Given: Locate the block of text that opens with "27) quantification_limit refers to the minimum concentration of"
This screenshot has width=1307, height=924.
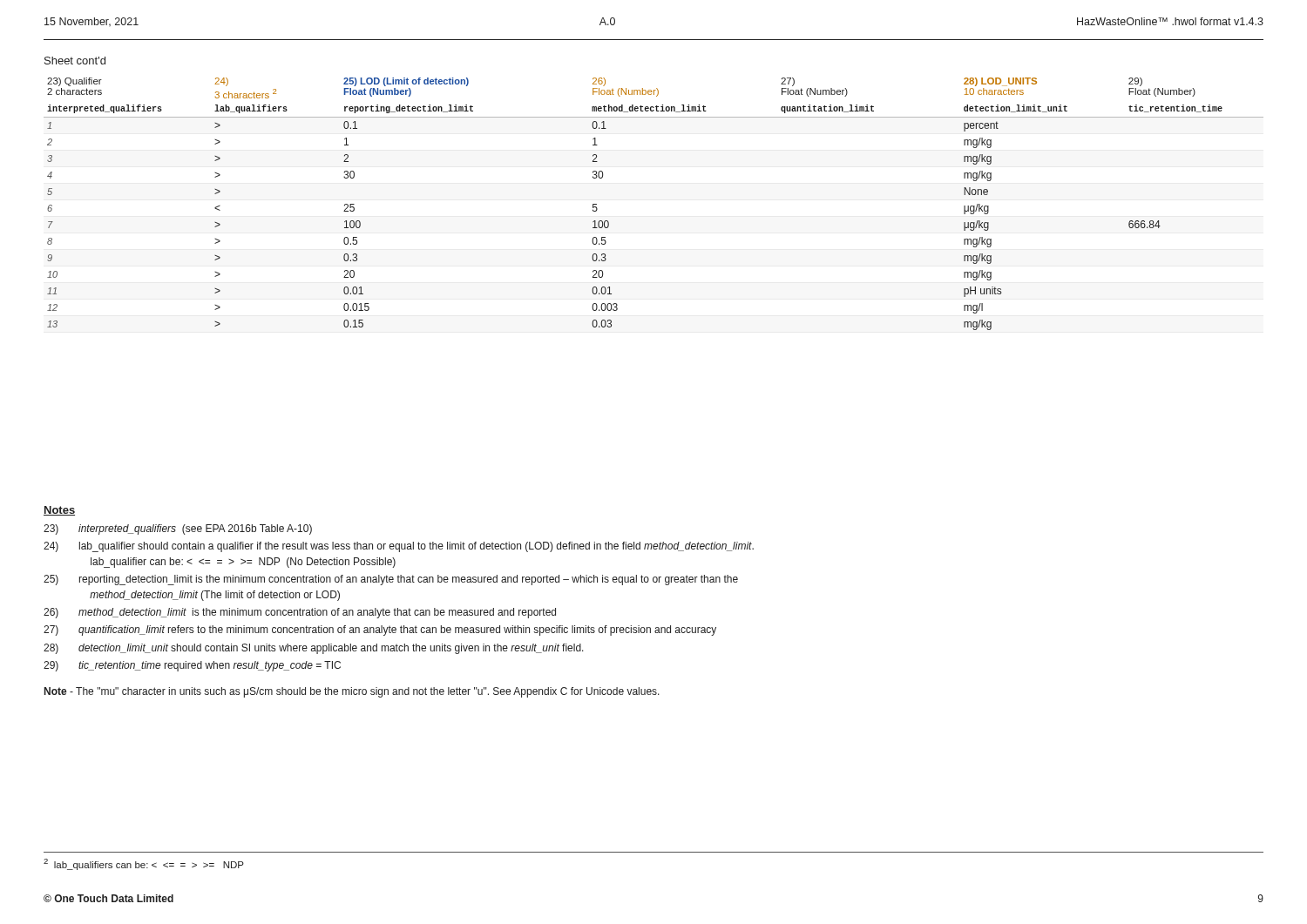Looking at the screenshot, I should (380, 631).
